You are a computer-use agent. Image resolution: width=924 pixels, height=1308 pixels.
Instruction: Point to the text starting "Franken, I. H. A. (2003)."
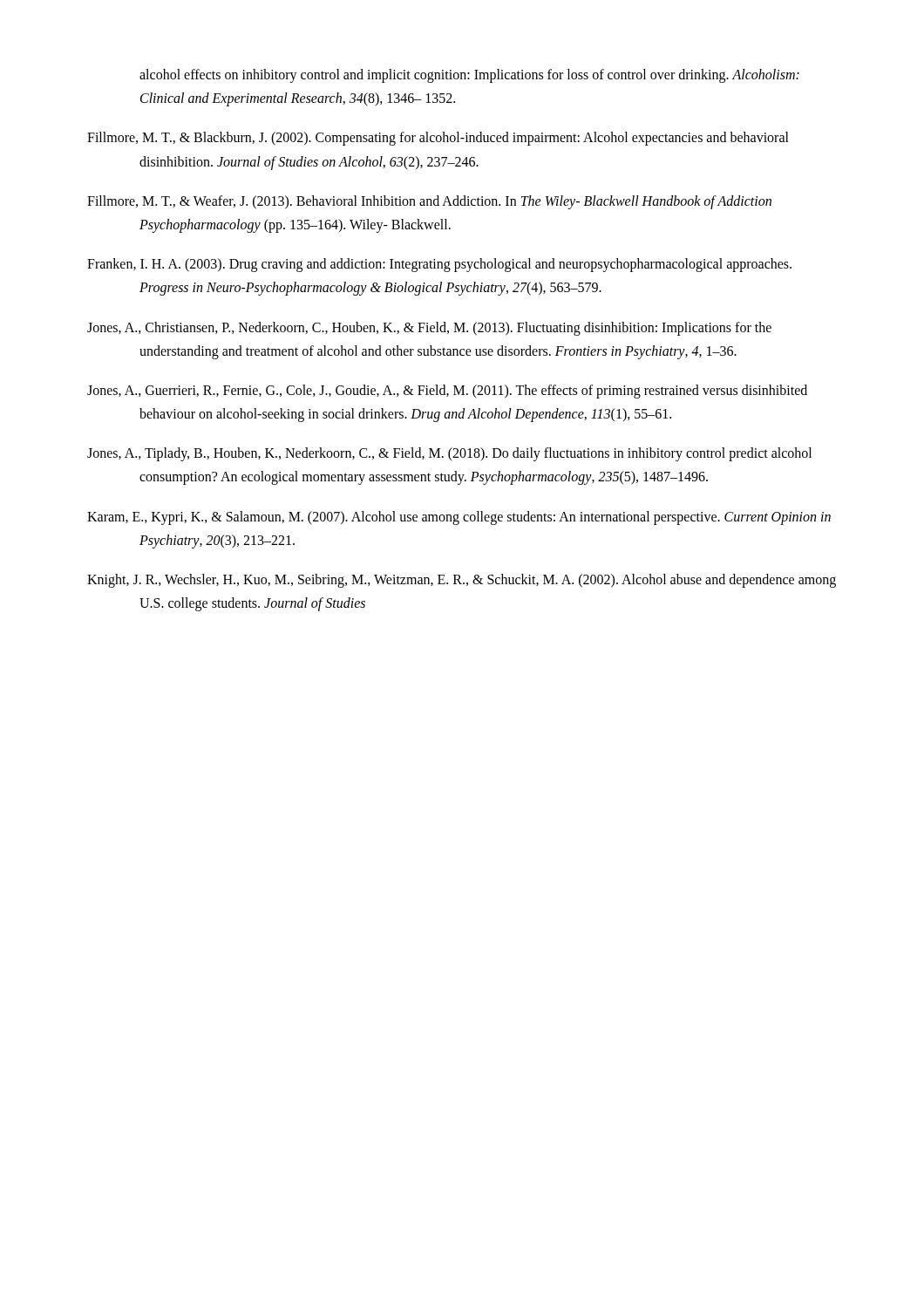(440, 276)
